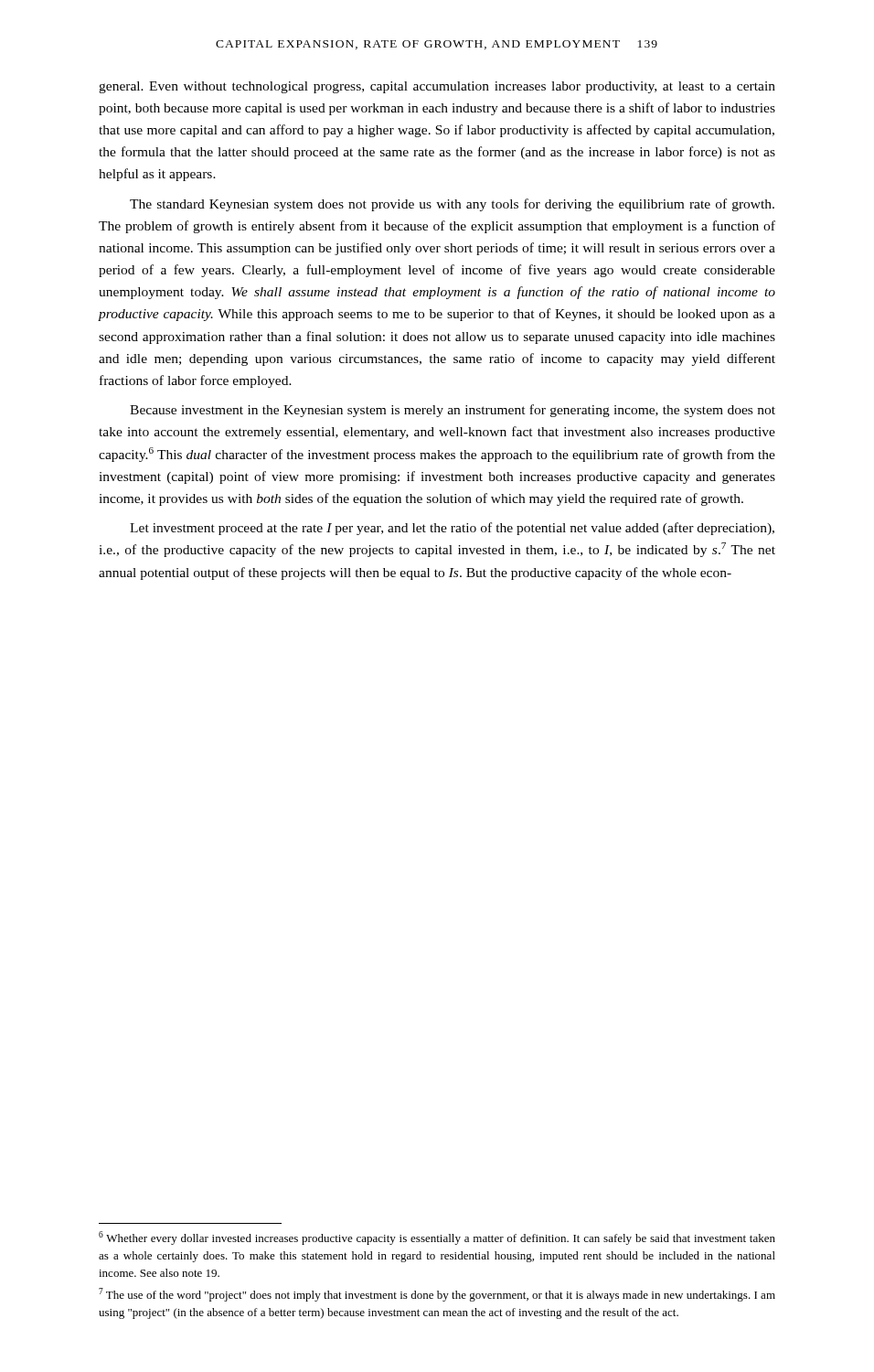Locate the passage starting "The standard Keynesian system does not provide"
The height and width of the screenshot is (1372, 874).
click(437, 292)
